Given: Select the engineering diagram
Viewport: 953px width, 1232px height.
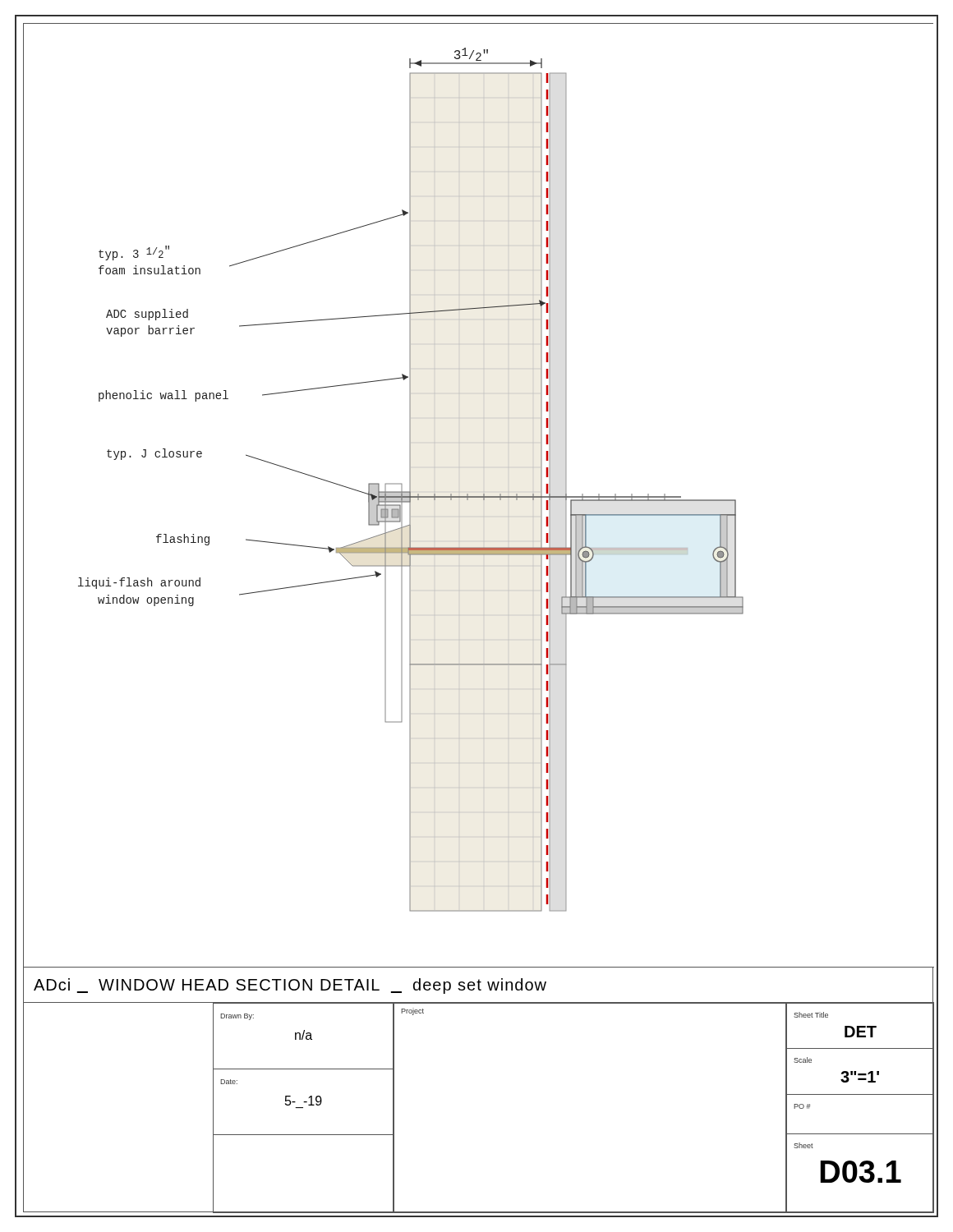Looking at the screenshot, I should 479,495.
